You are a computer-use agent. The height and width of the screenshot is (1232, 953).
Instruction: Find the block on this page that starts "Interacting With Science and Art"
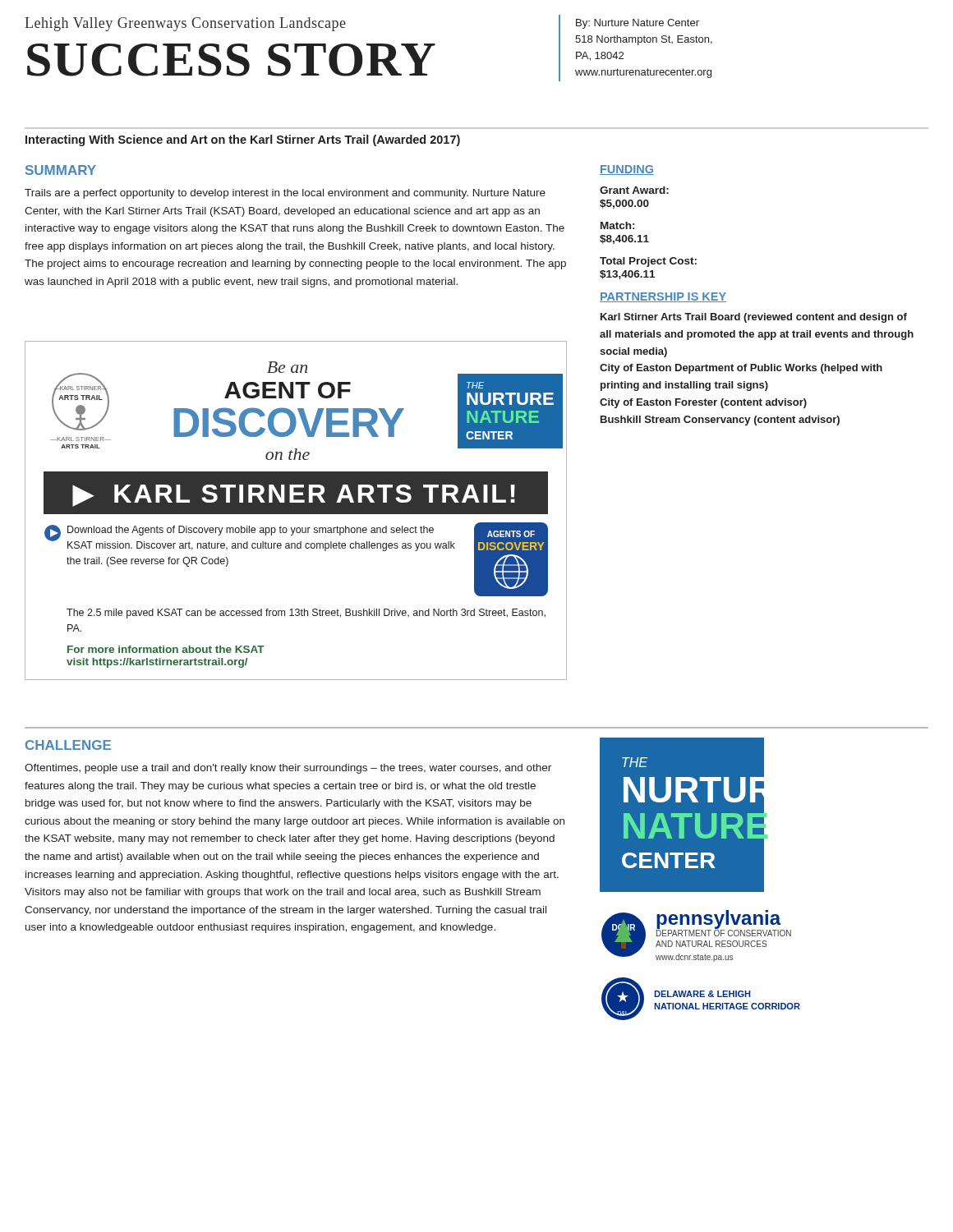[x=242, y=140]
